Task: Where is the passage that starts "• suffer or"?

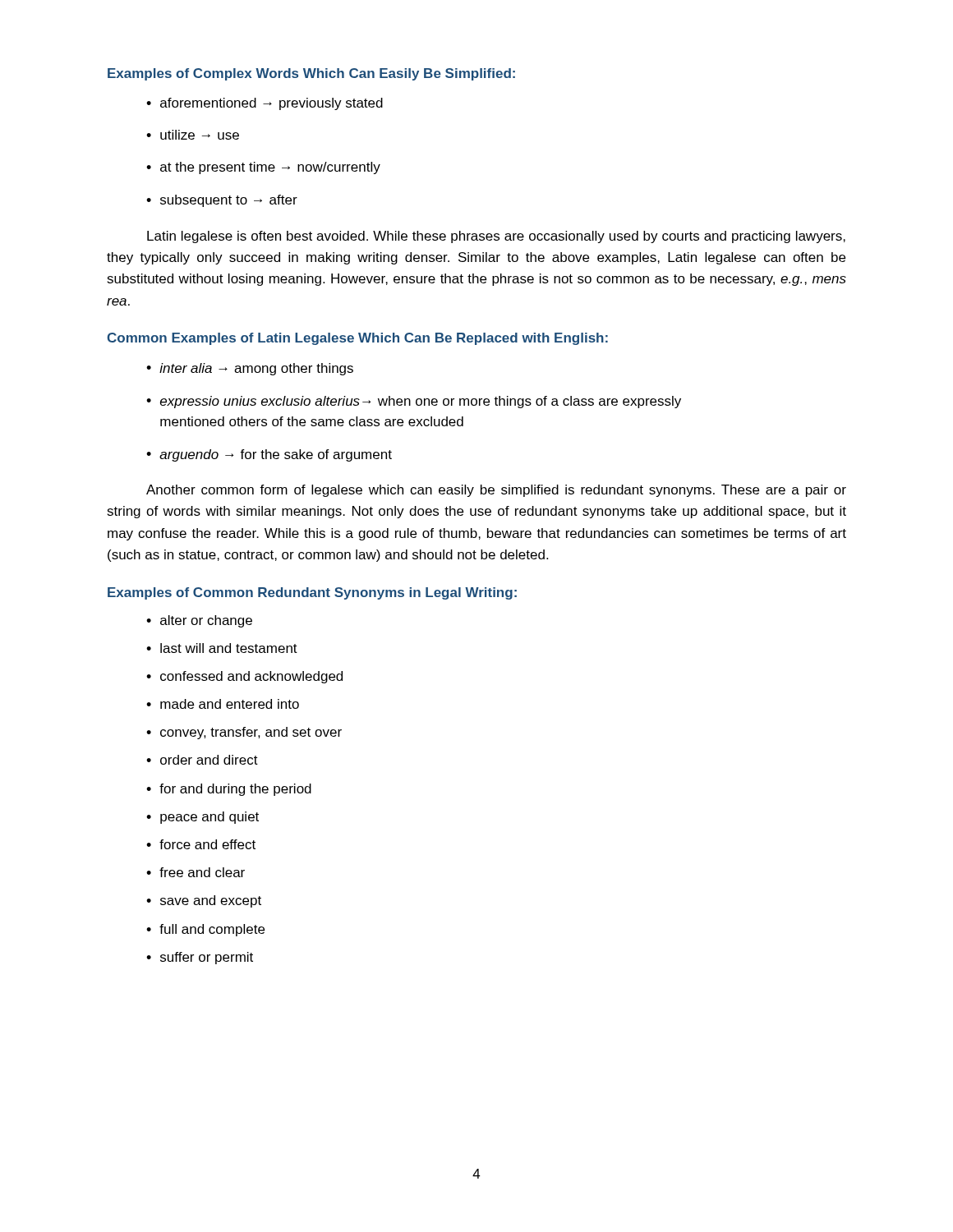Action: point(200,958)
